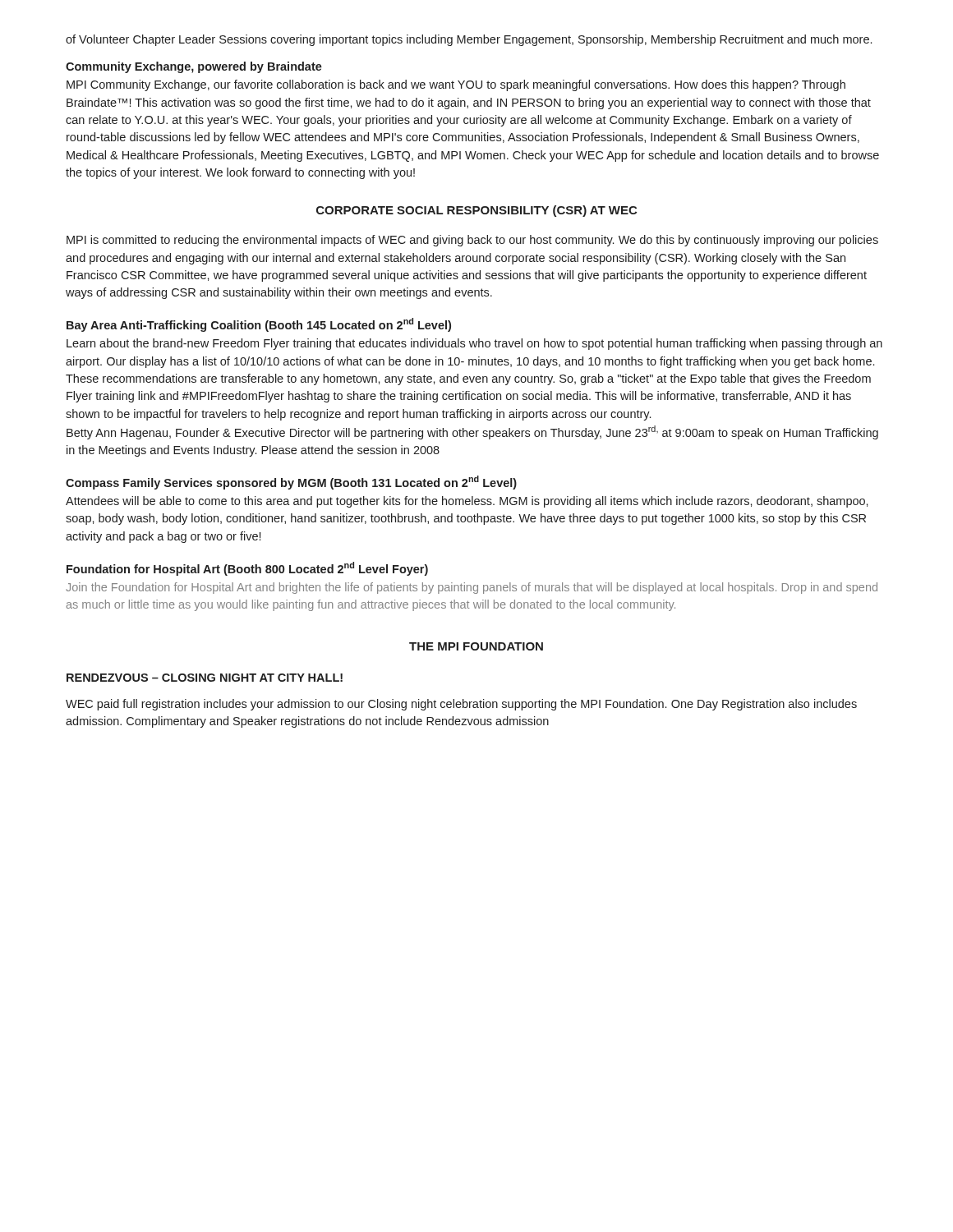Click the section header that begins "Foundation for Hospital Art (Booth 800"
Screen dimensions: 1232x953
coord(247,568)
